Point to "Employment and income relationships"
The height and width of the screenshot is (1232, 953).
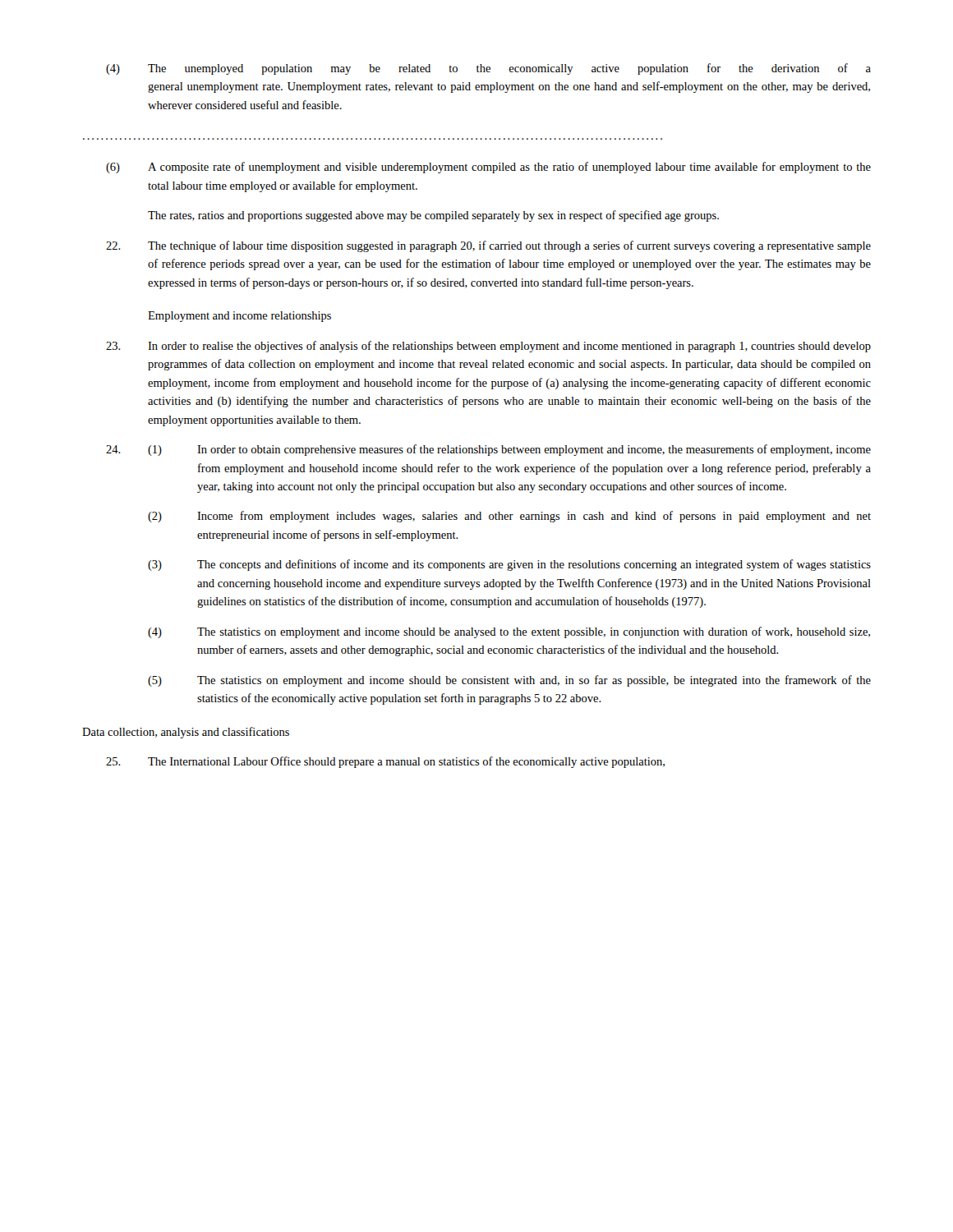[x=240, y=316]
